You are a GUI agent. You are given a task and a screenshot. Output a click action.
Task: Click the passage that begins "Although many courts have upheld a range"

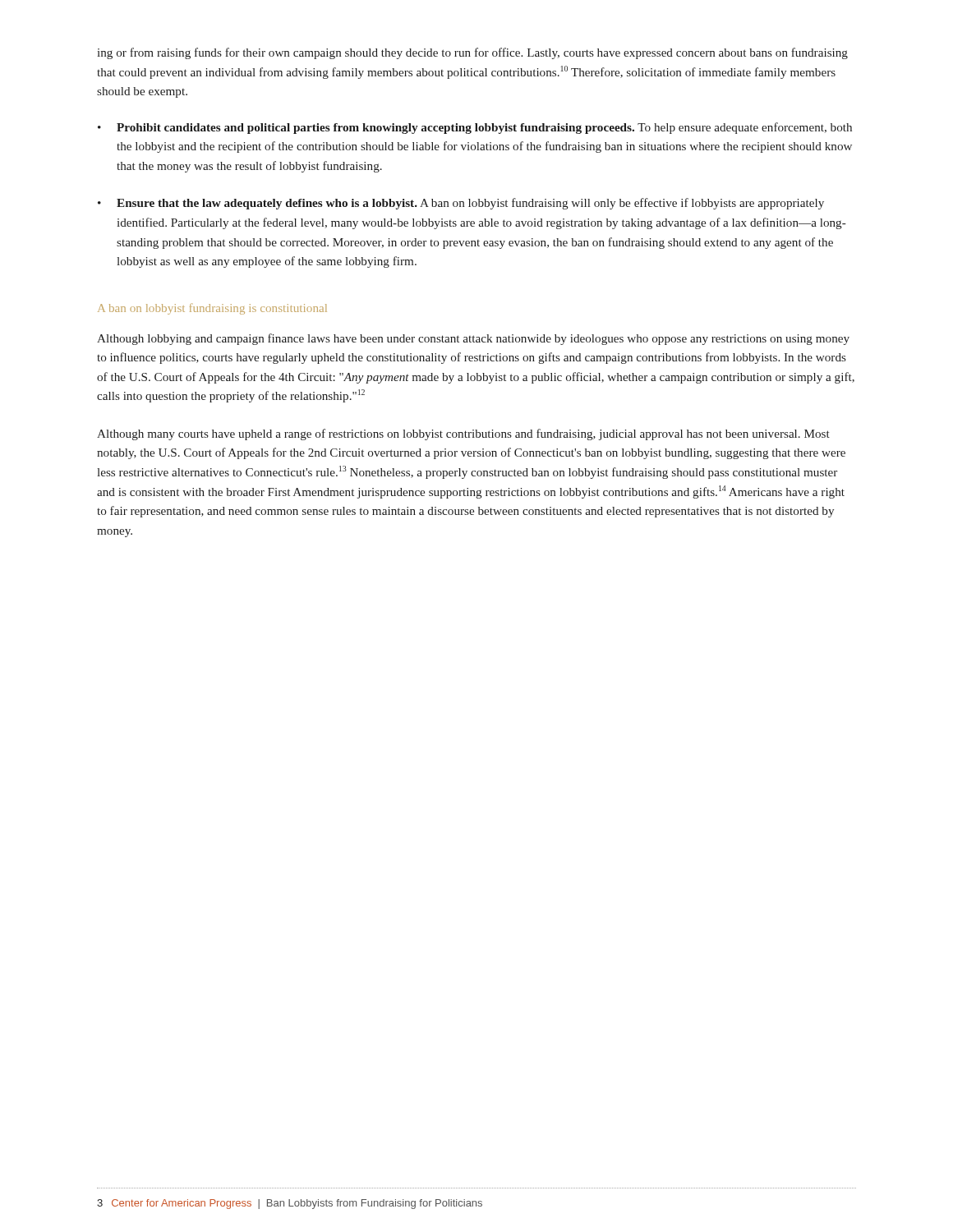coord(471,482)
